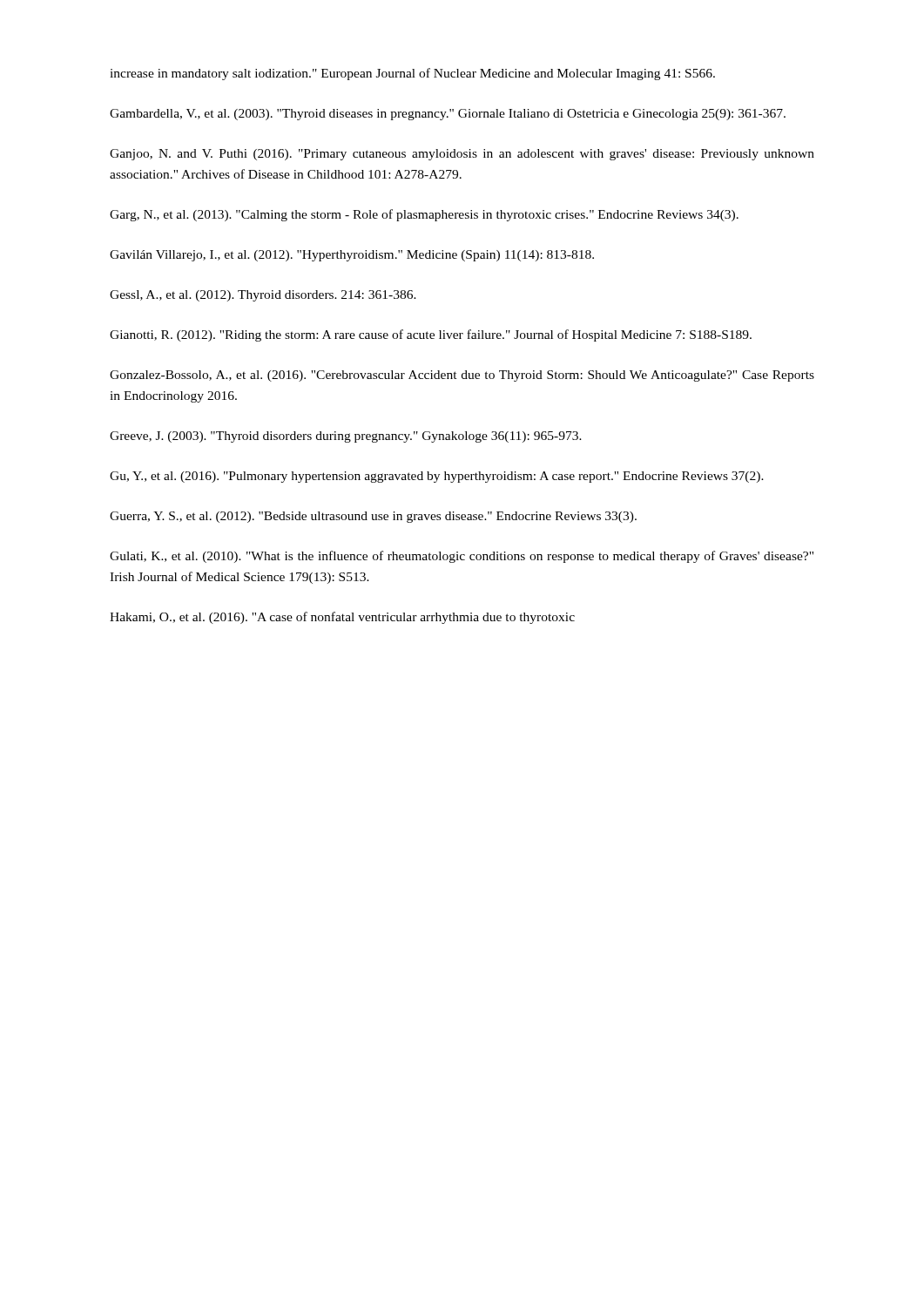
Task: Click the passage that begins "Gonzalez-Bossolo, A., et al."
Action: (462, 385)
